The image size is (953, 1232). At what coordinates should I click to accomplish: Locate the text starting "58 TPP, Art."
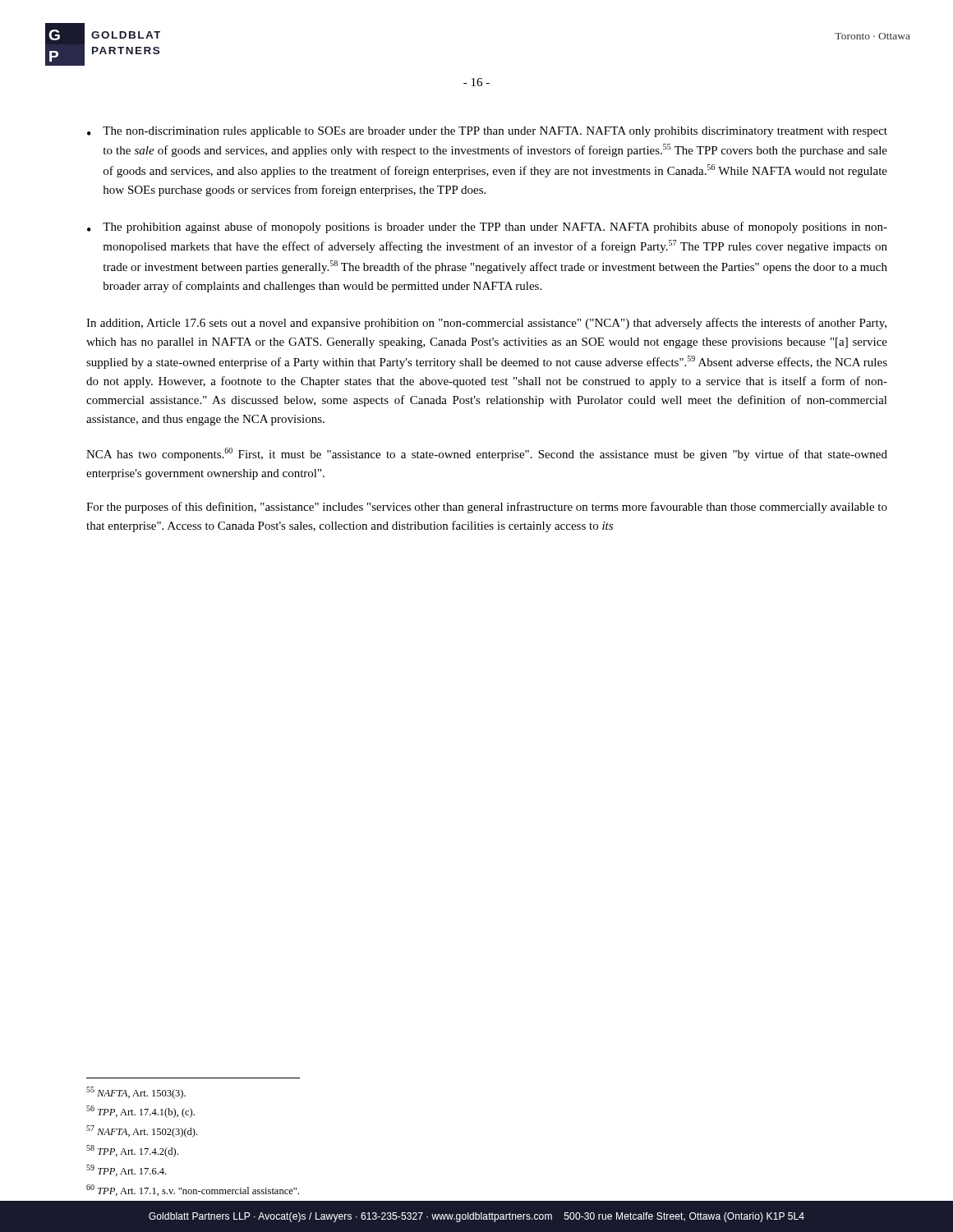pyautogui.click(x=133, y=1151)
